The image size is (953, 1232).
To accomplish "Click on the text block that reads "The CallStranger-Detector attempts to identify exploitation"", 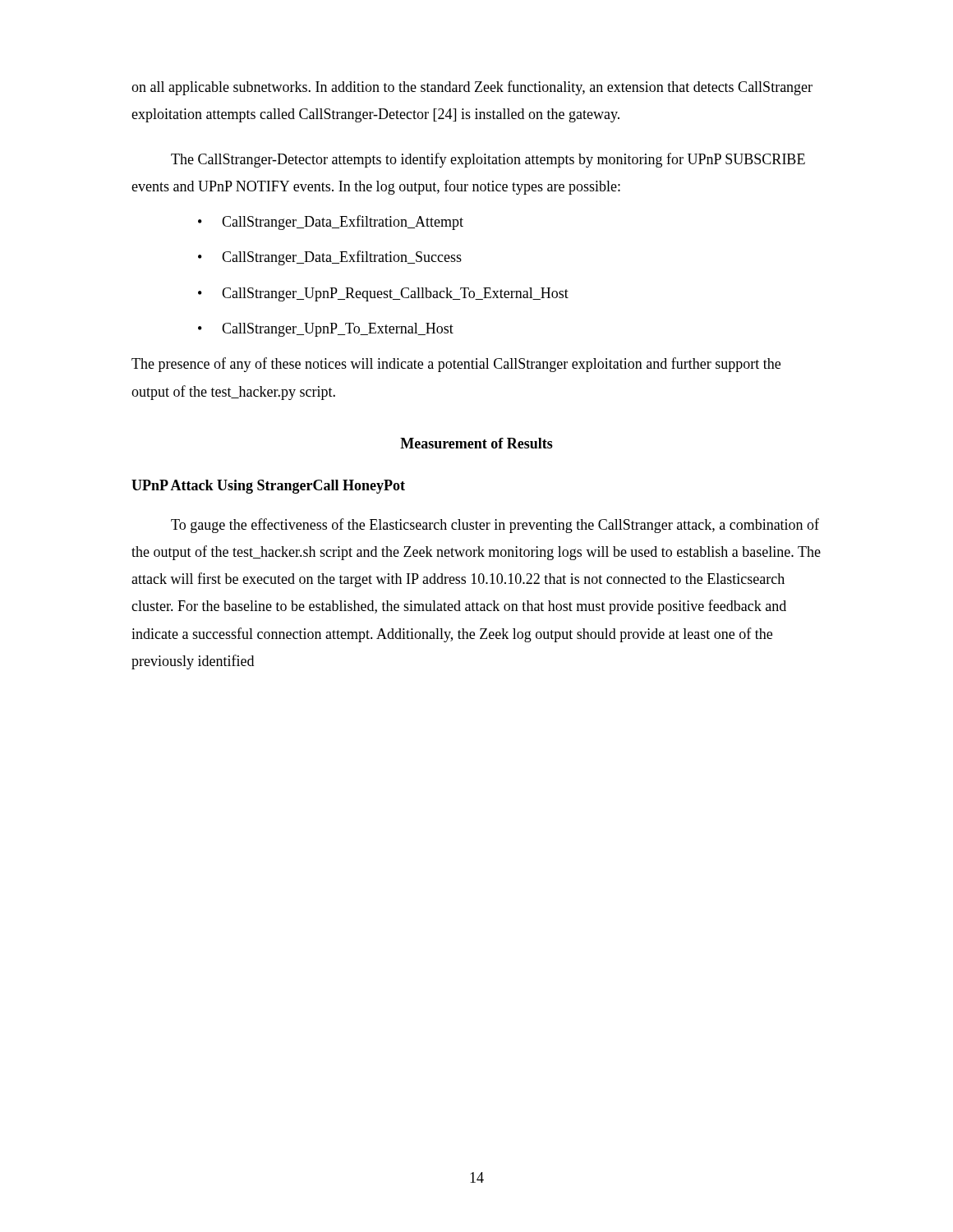I will click(468, 173).
